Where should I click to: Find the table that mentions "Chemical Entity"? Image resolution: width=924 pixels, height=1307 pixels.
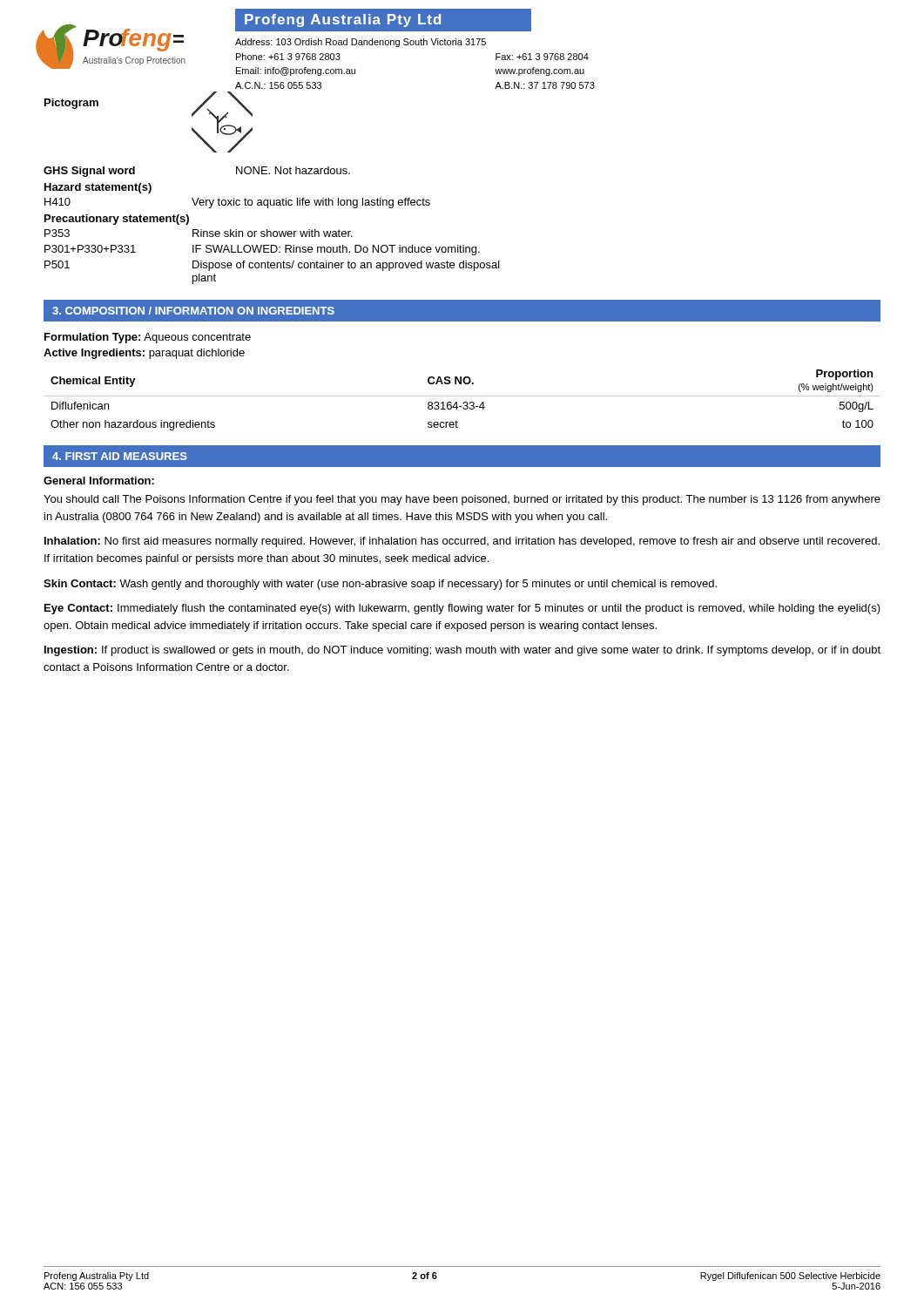(462, 399)
